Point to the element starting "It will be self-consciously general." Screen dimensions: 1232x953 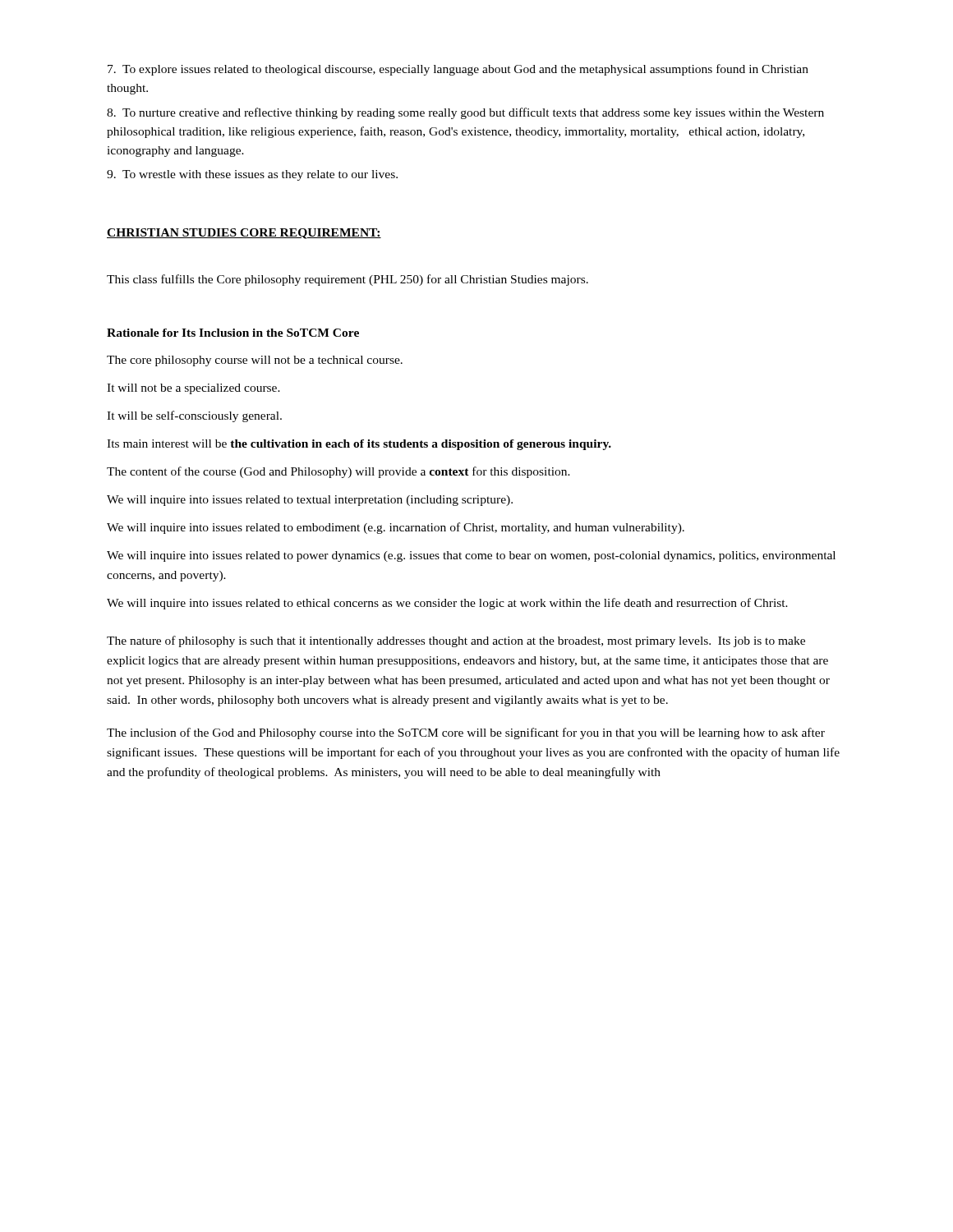[x=195, y=415]
